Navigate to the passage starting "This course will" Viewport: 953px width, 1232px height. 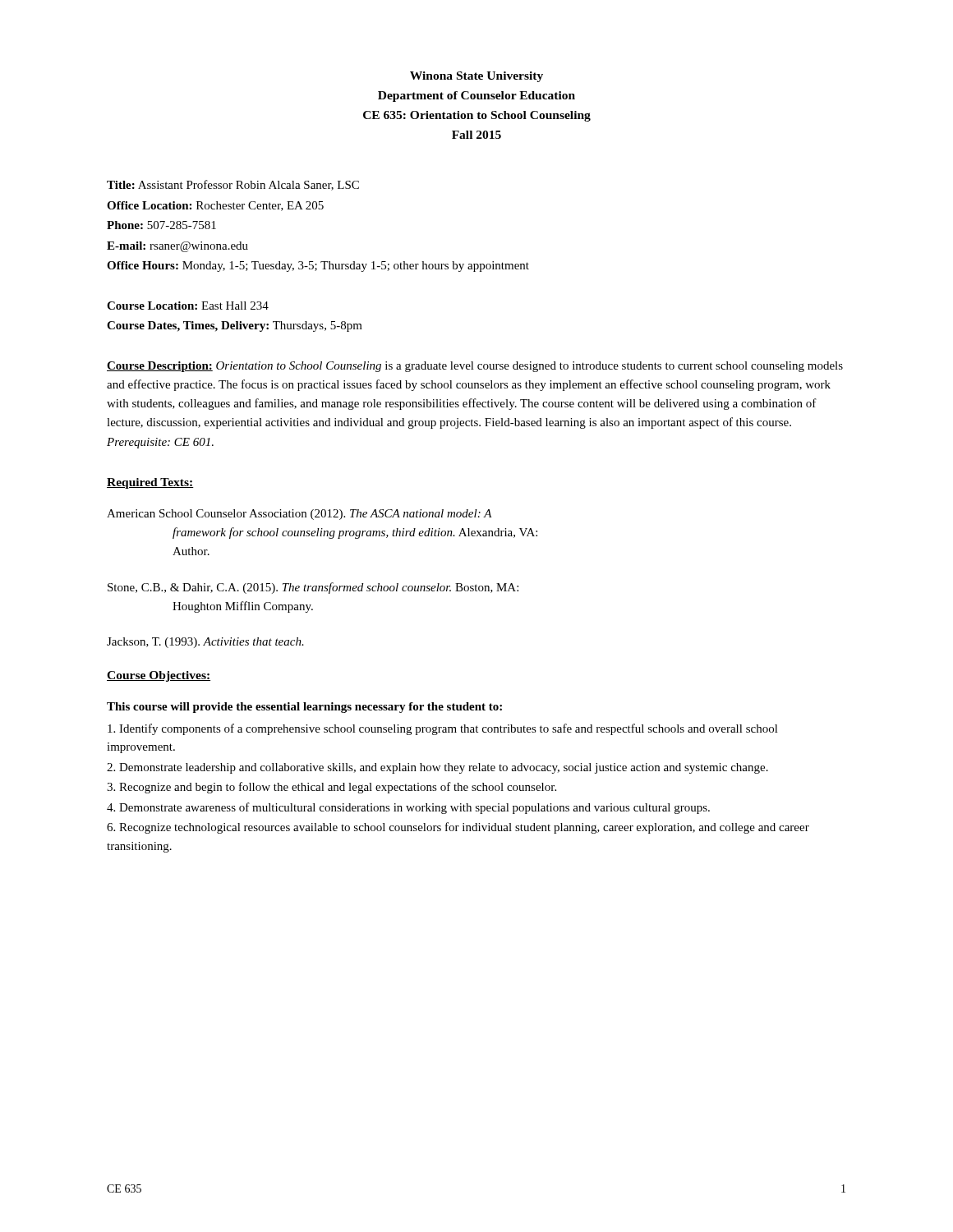[476, 776]
